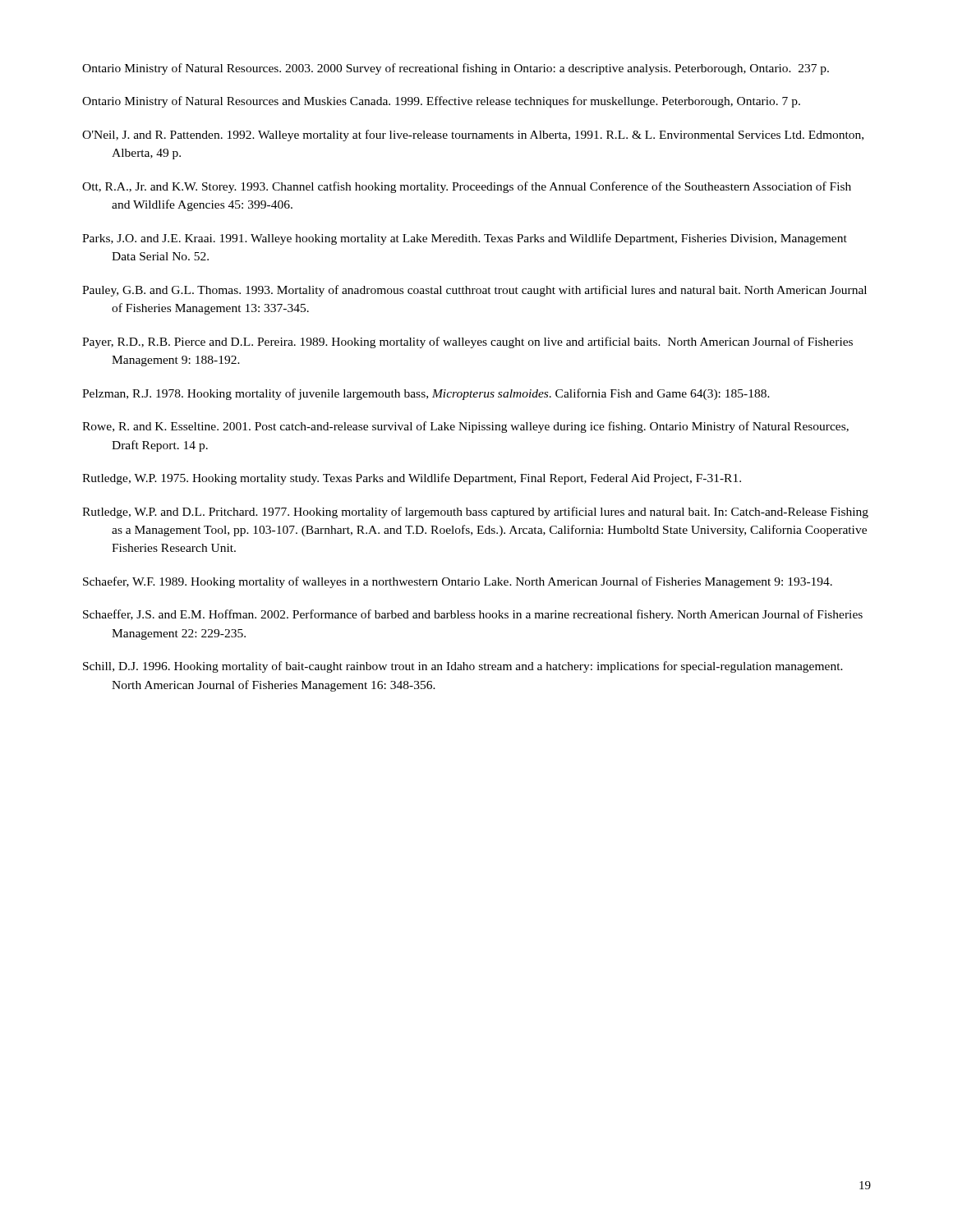953x1232 pixels.
Task: Point to the block beginning "Rutledge, W.P. and D.L. Pritchard. 1977. Hooking"
Action: tap(475, 529)
